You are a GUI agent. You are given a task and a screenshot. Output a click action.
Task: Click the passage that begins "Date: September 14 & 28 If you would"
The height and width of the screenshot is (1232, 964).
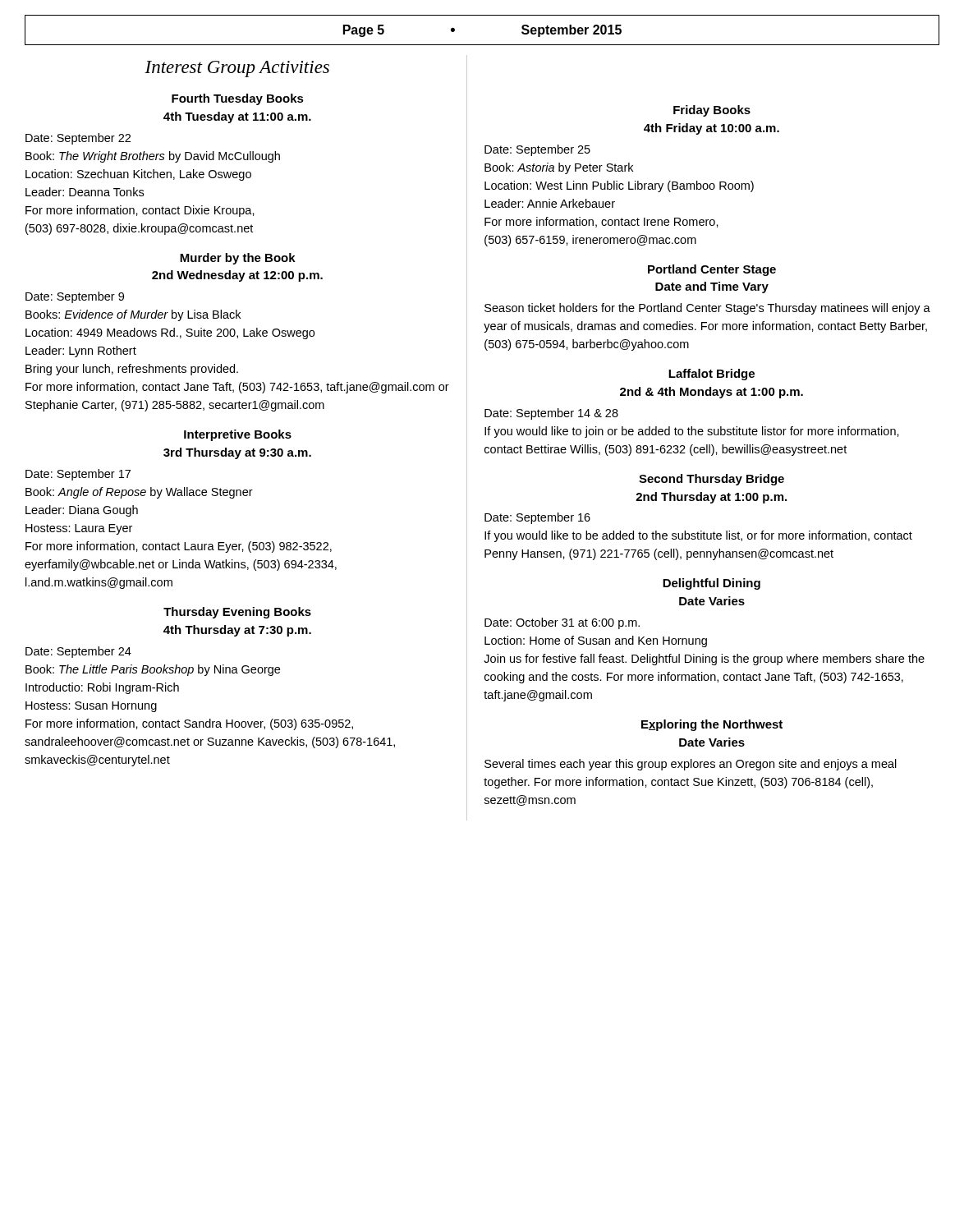pyautogui.click(x=692, y=431)
